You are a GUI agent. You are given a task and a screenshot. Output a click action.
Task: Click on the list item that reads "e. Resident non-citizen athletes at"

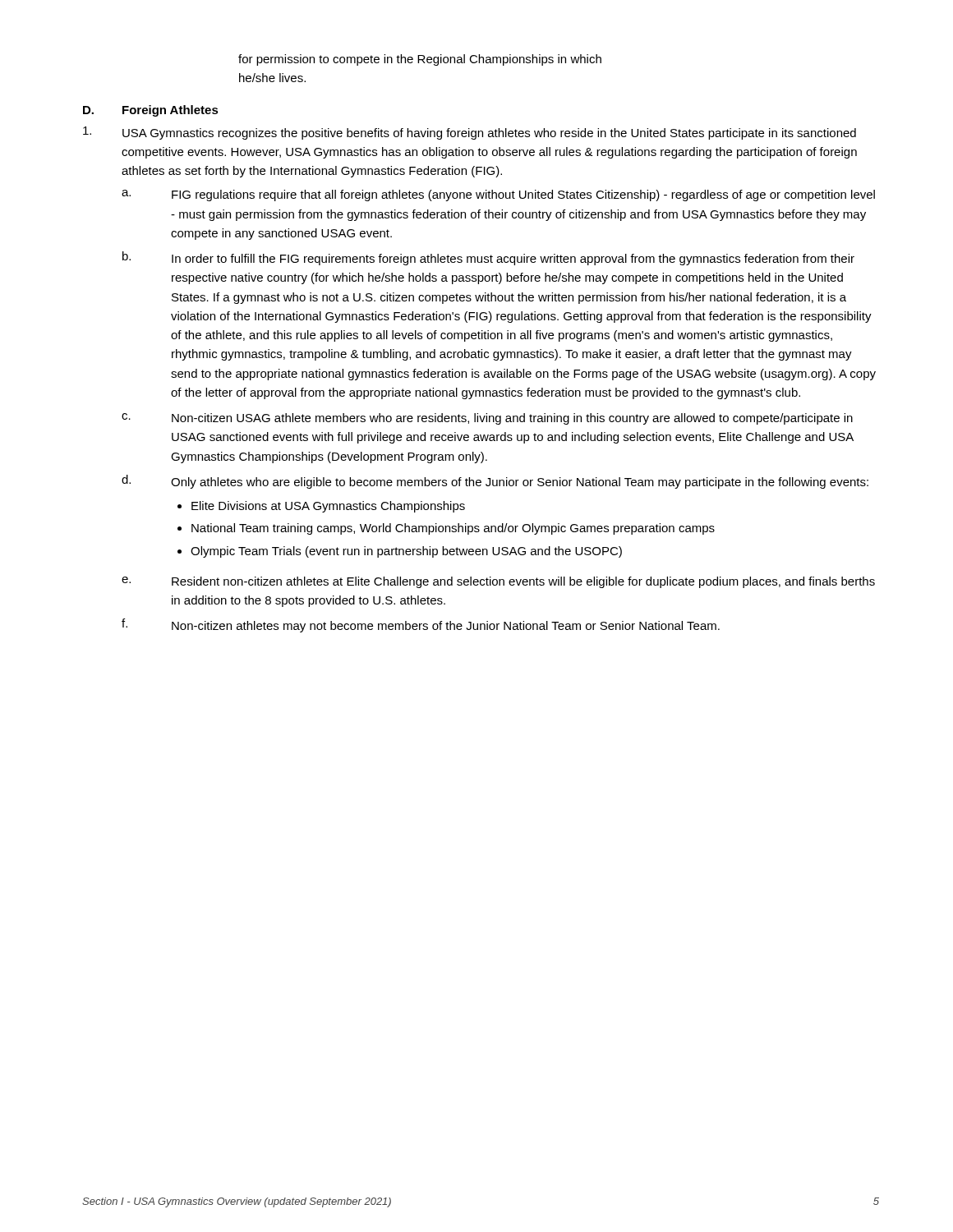tap(481, 590)
